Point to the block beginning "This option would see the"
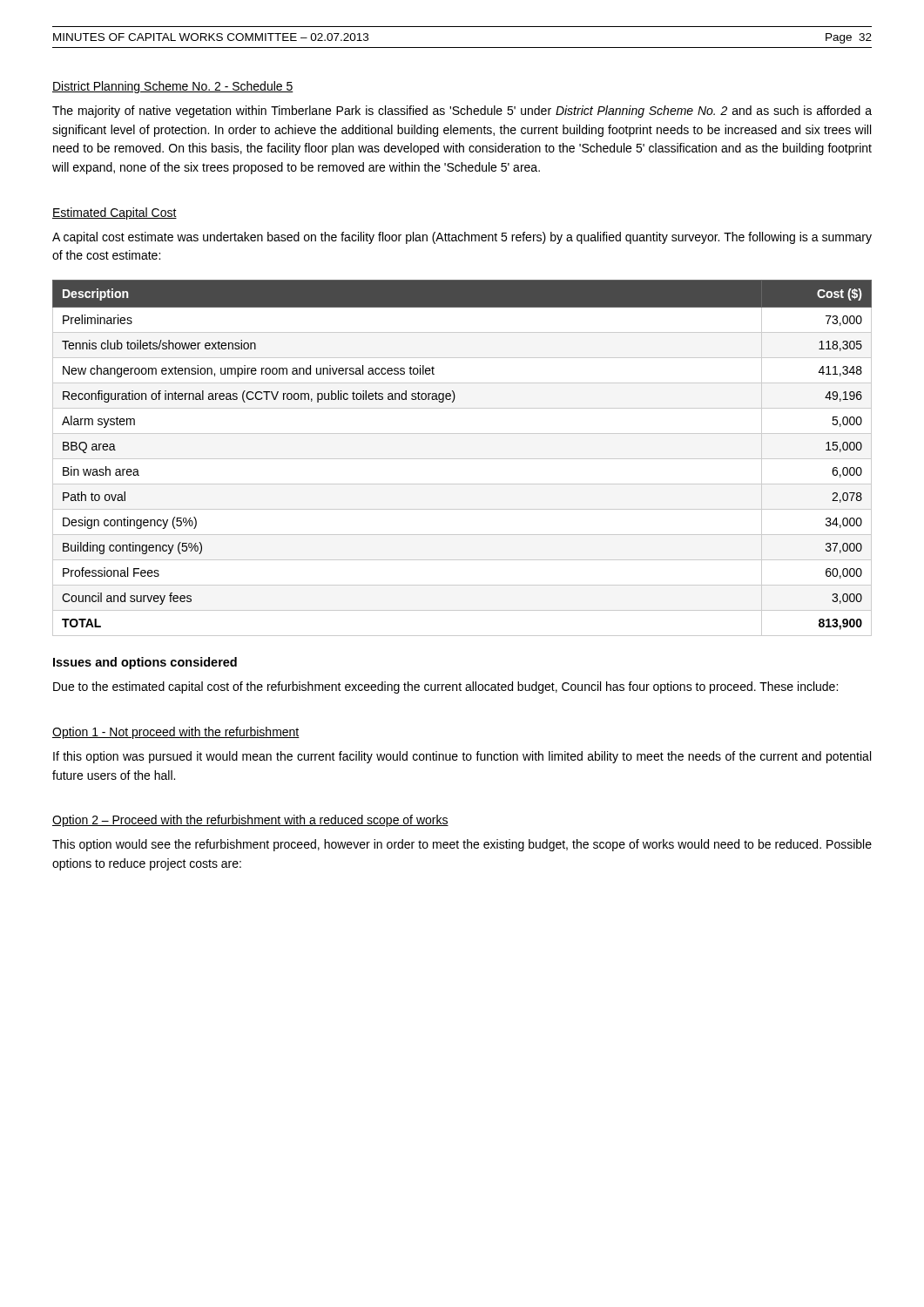 [x=462, y=854]
